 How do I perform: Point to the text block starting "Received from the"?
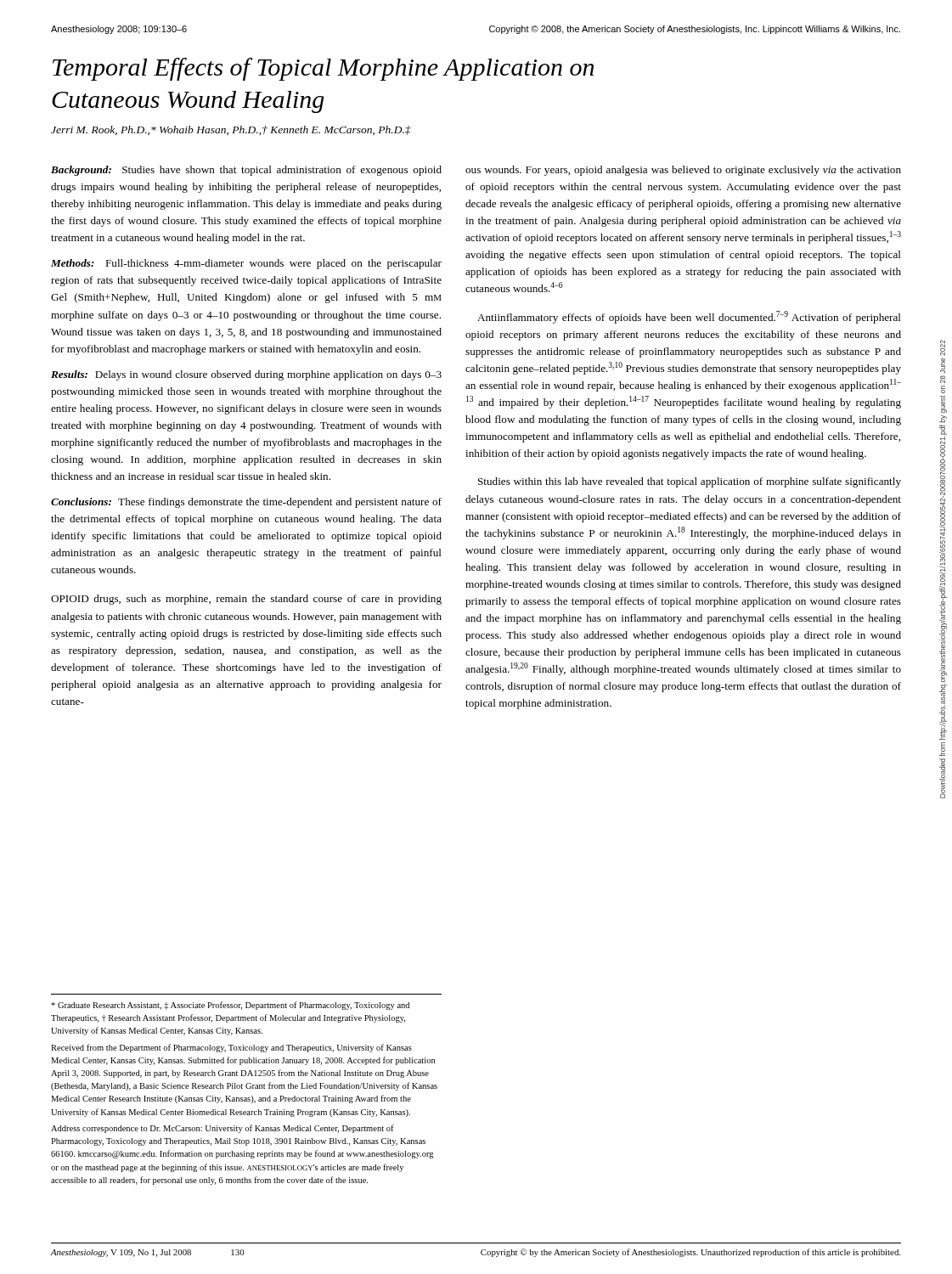(244, 1080)
